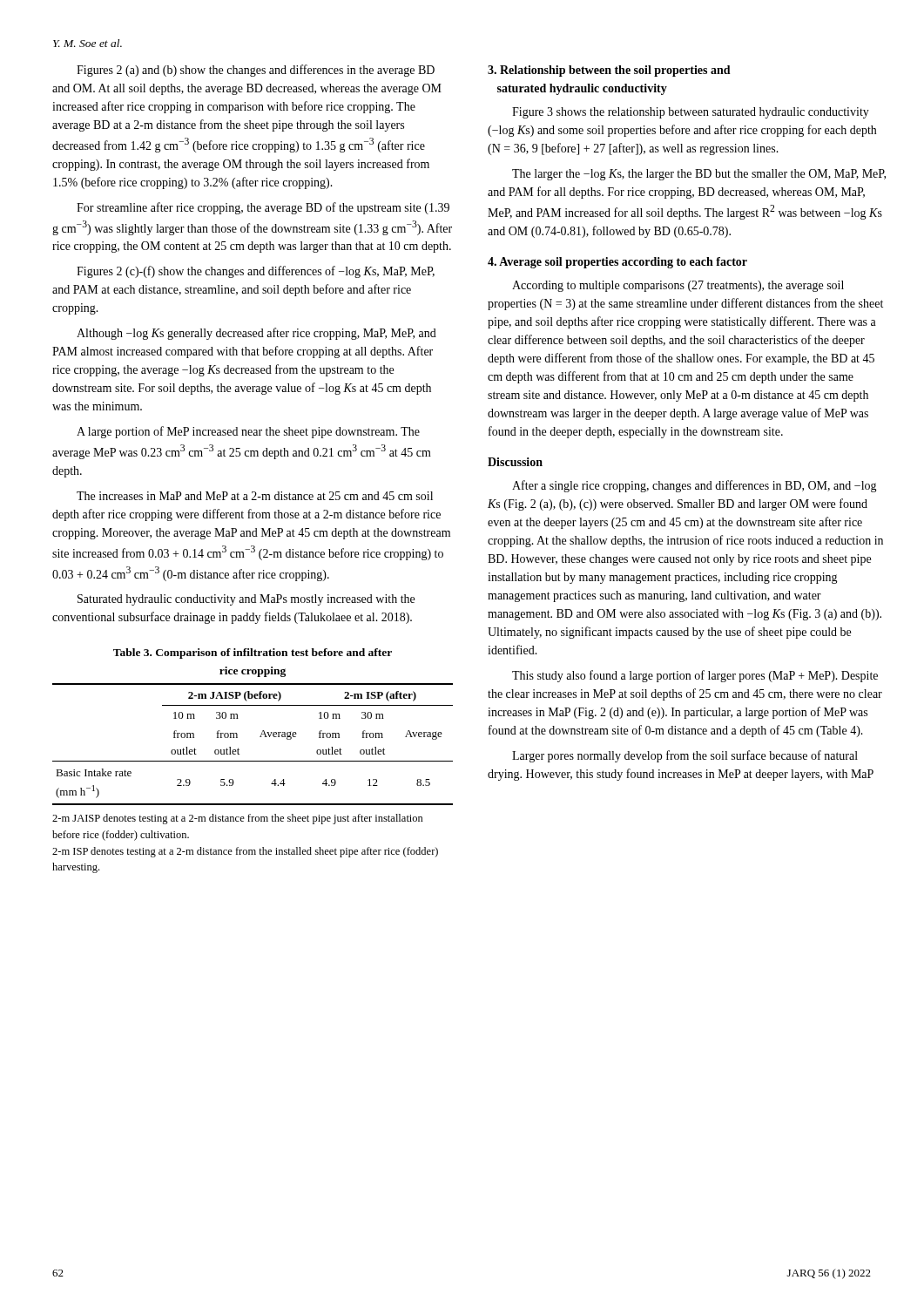Click on the element starting "2-m JAISP denotes testing"
The width and height of the screenshot is (924, 1307).
tap(245, 843)
